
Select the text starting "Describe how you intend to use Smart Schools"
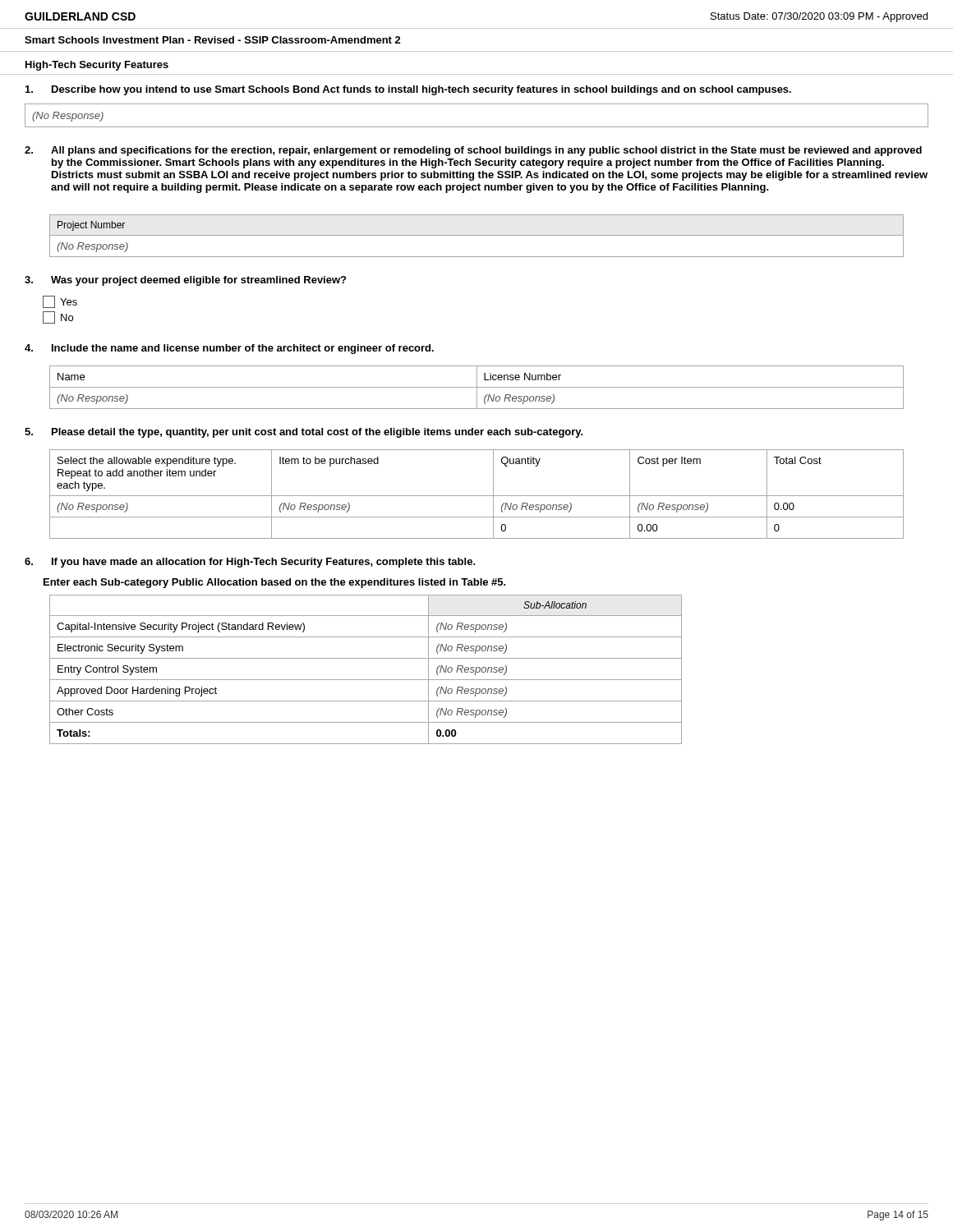(x=476, y=89)
